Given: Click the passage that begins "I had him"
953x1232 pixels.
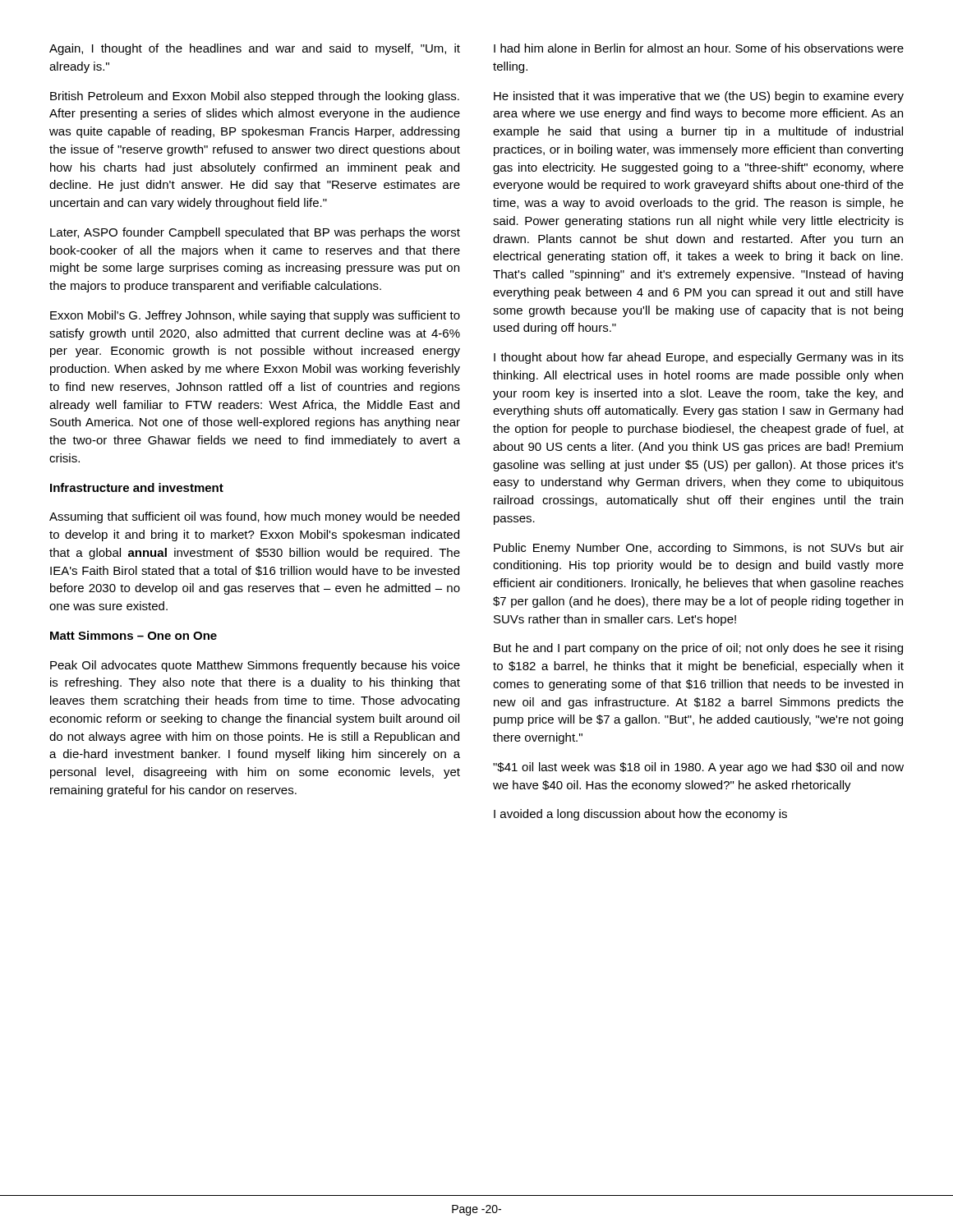Looking at the screenshot, I should click(698, 57).
